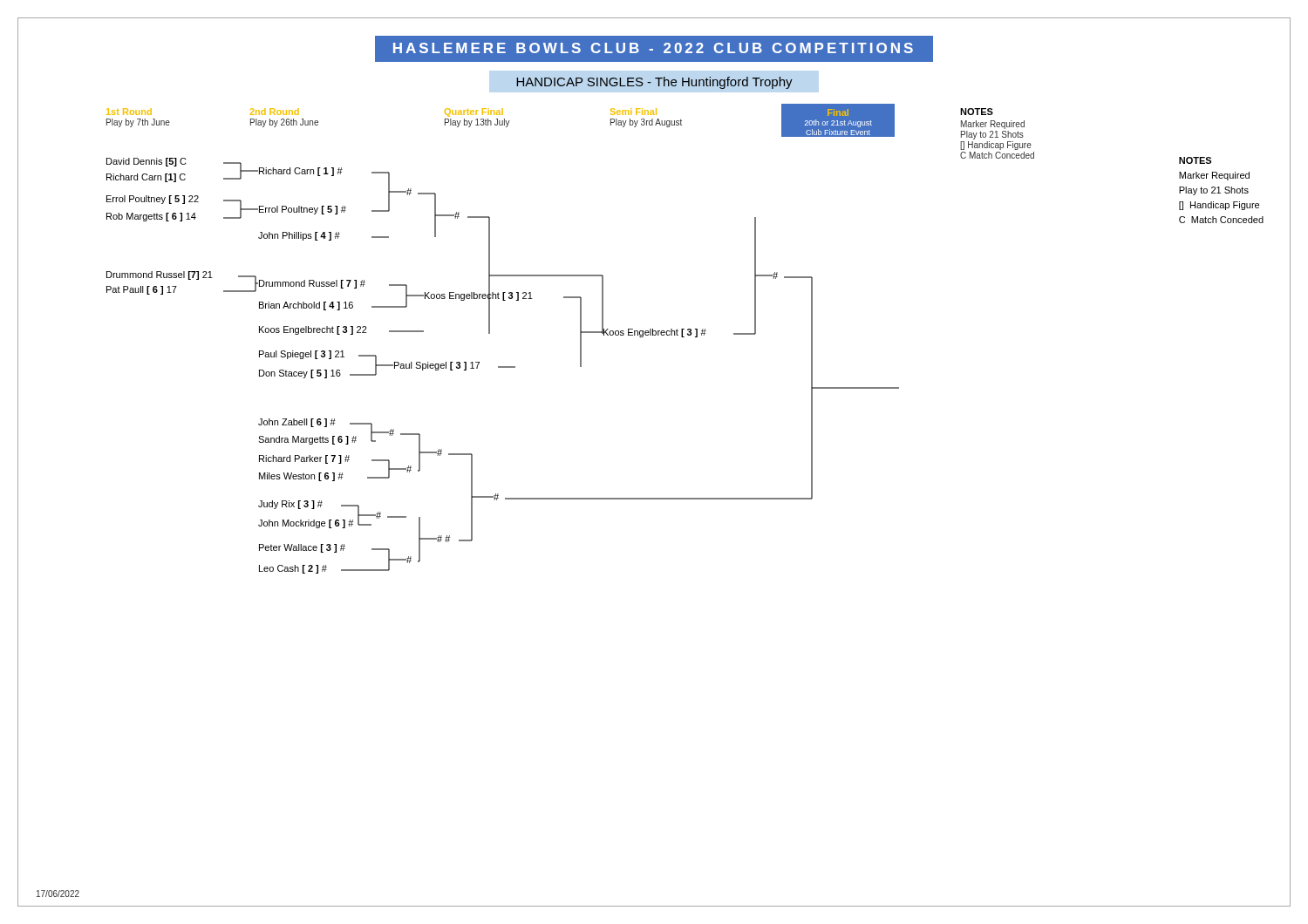Locate the flowchart
Image resolution: width=1308 pixels, height=924 pixels.
pyautogui.click(x=654, y=483)
